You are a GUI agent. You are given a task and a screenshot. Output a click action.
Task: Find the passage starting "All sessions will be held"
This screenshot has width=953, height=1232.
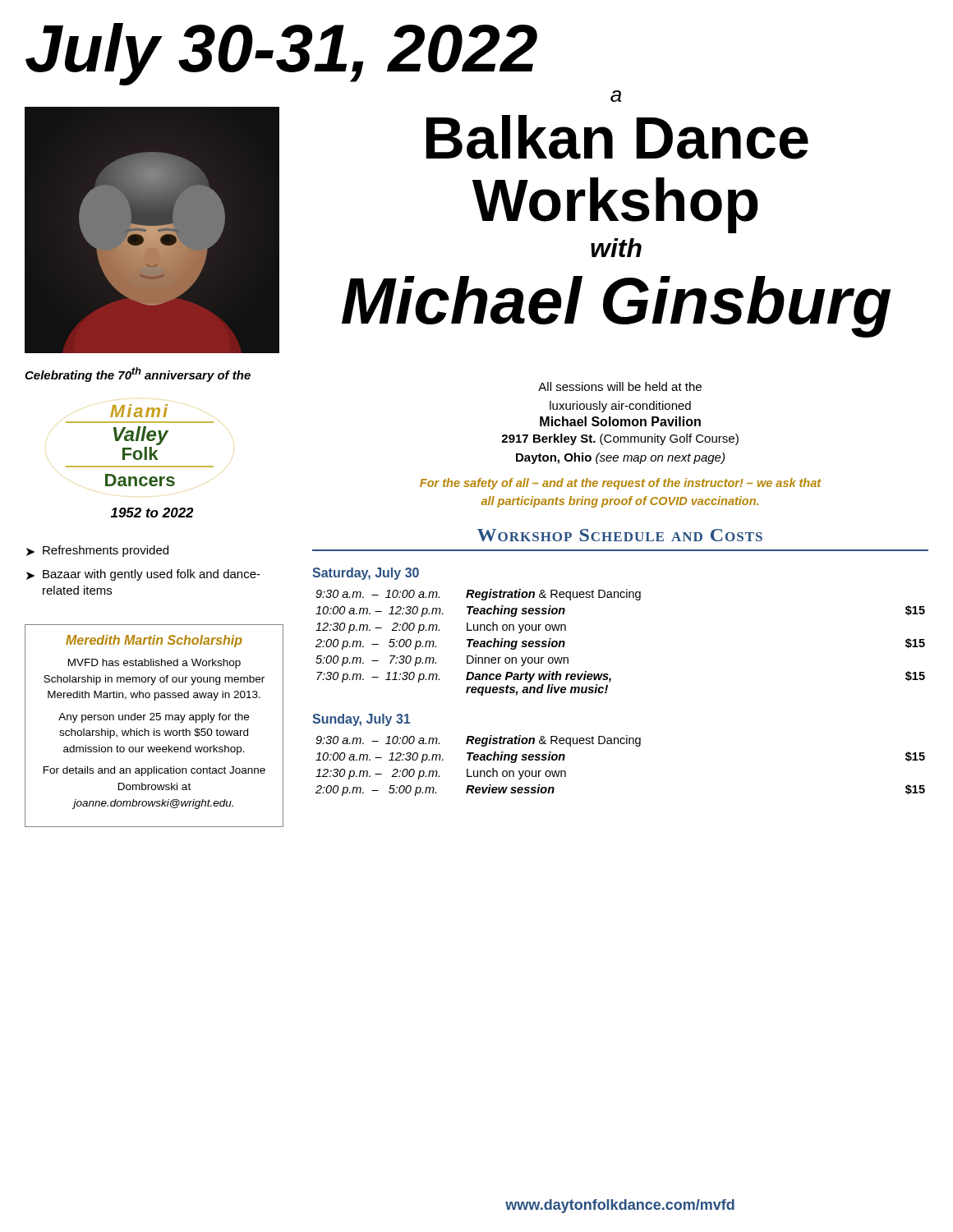pos(620,422)
